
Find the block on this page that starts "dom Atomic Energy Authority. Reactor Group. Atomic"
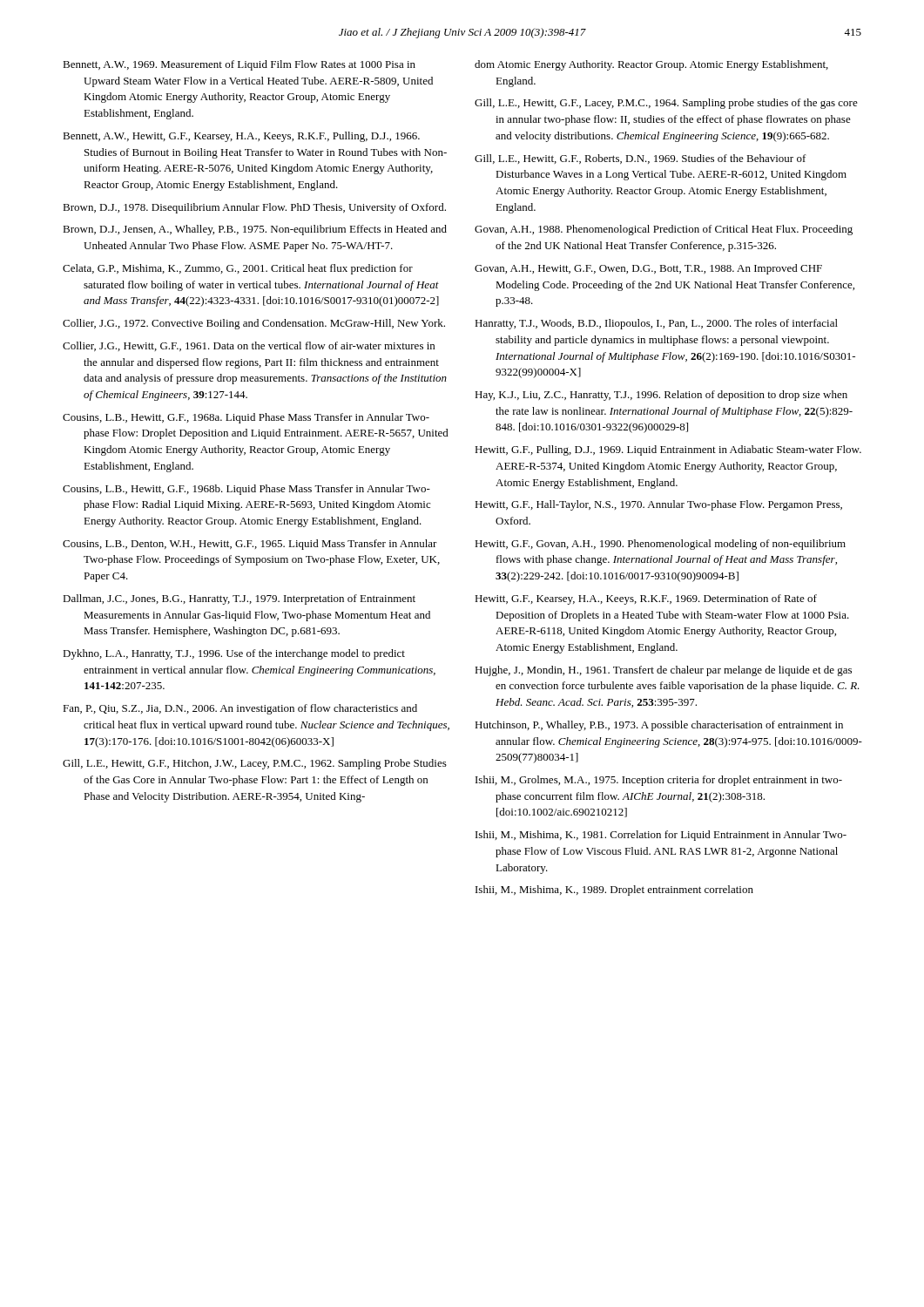652,72
